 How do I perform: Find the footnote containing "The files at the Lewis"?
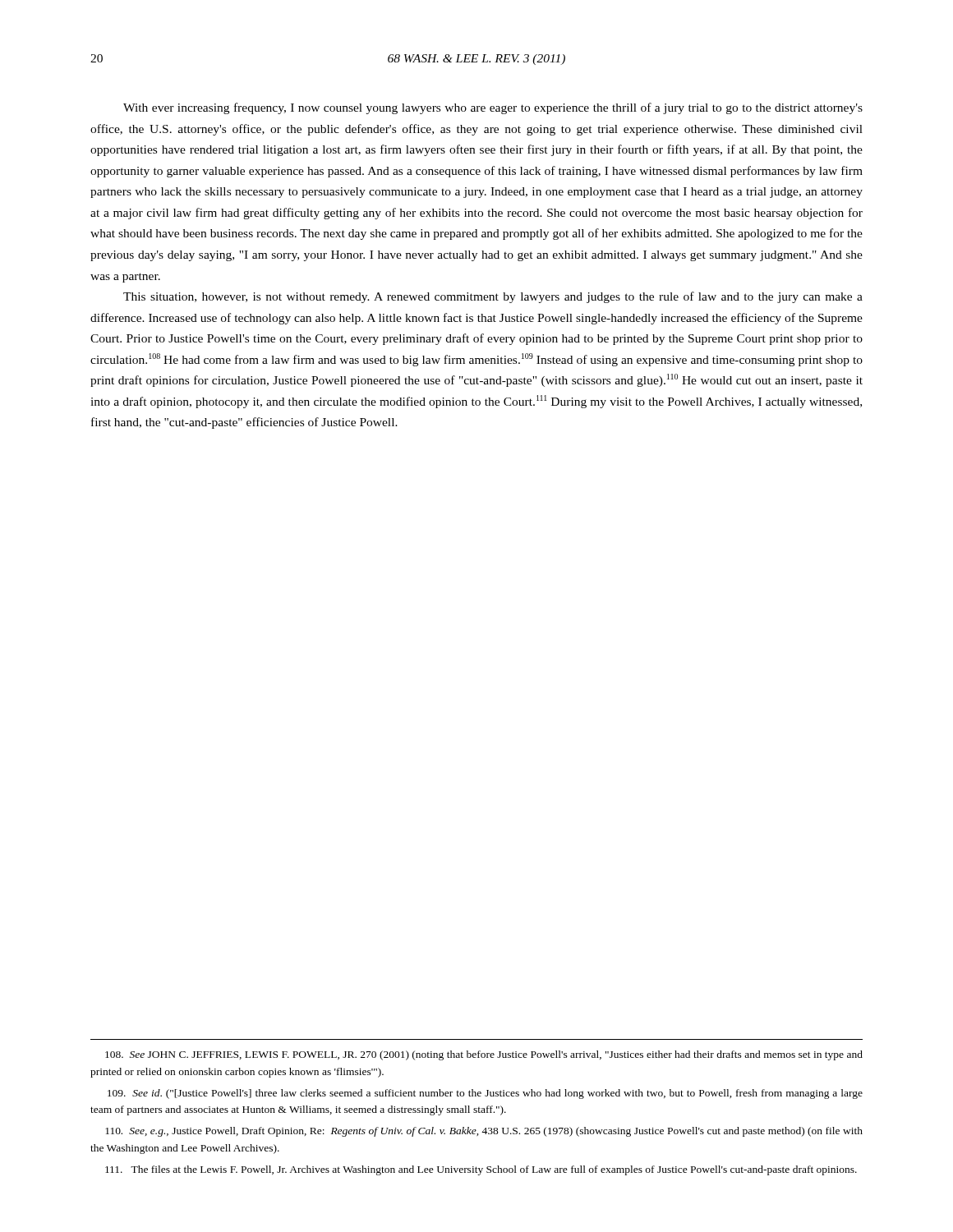pos(476,1169)
